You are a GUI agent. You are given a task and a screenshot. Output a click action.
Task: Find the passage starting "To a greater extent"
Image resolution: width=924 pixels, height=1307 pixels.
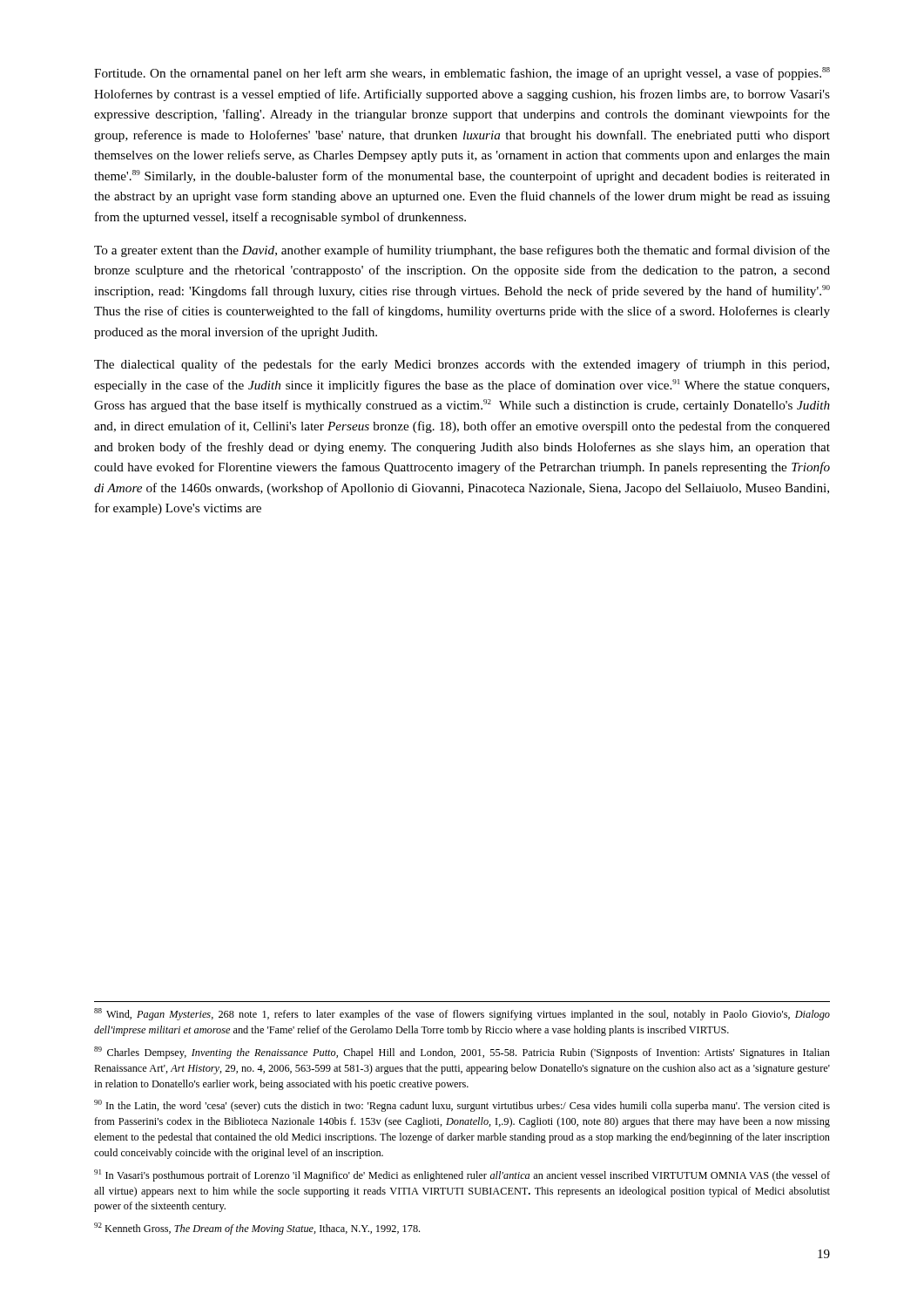[x=462, y=290]
